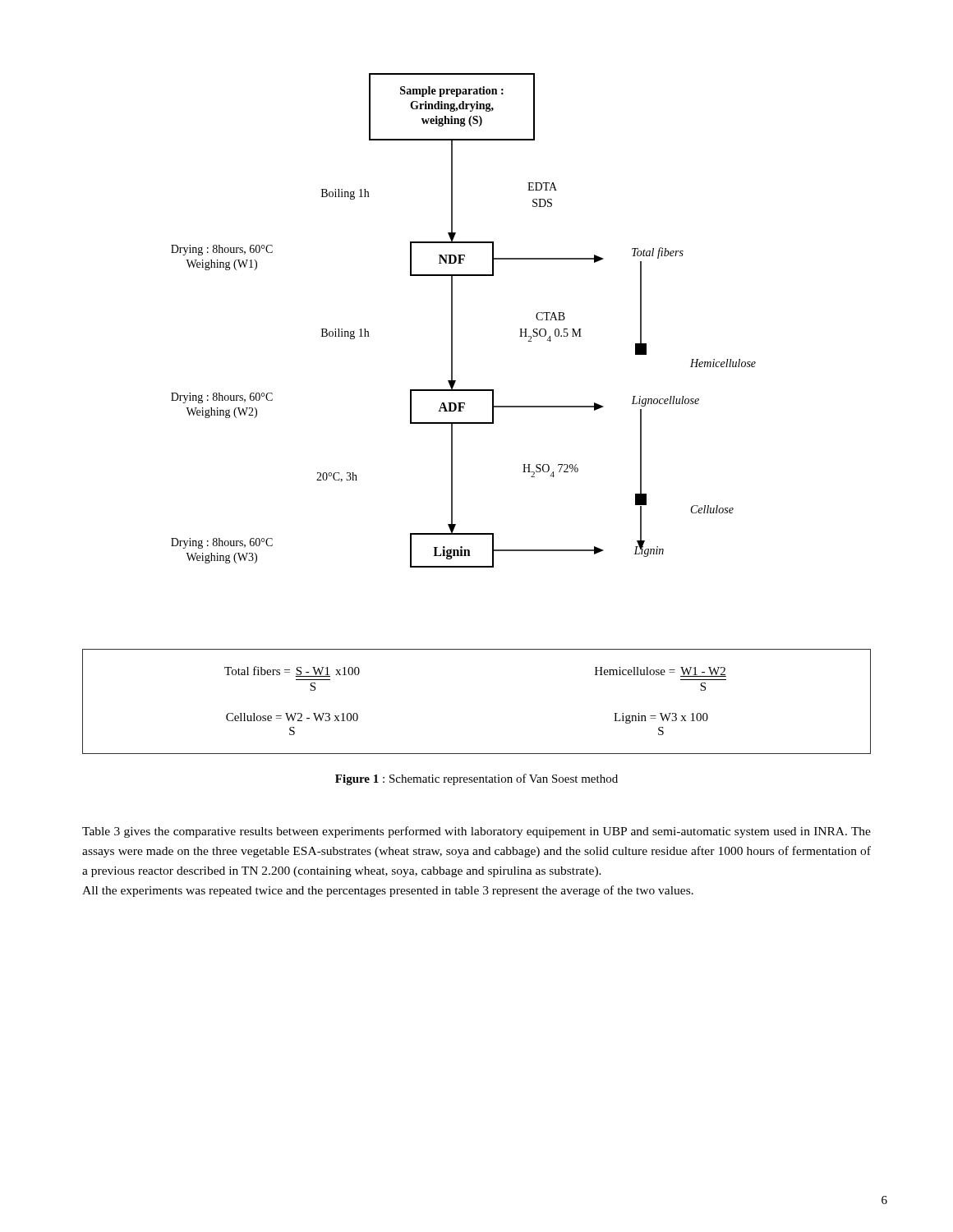Locate the caption that opens with "Figure 1 : Schematic representation of Van"

(x=476, y=779)
